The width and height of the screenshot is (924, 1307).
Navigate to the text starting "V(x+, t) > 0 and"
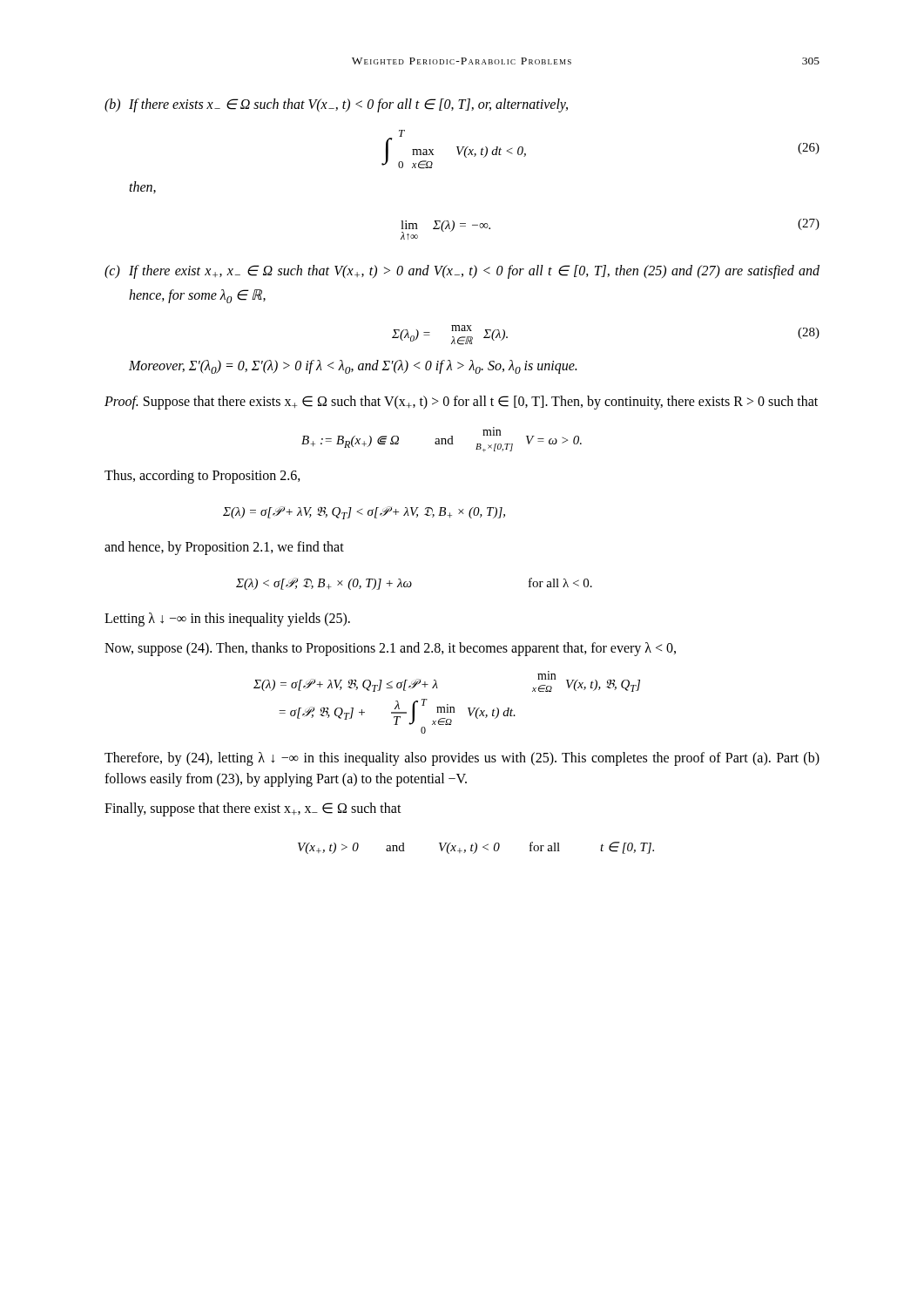[x=462, y=846]
